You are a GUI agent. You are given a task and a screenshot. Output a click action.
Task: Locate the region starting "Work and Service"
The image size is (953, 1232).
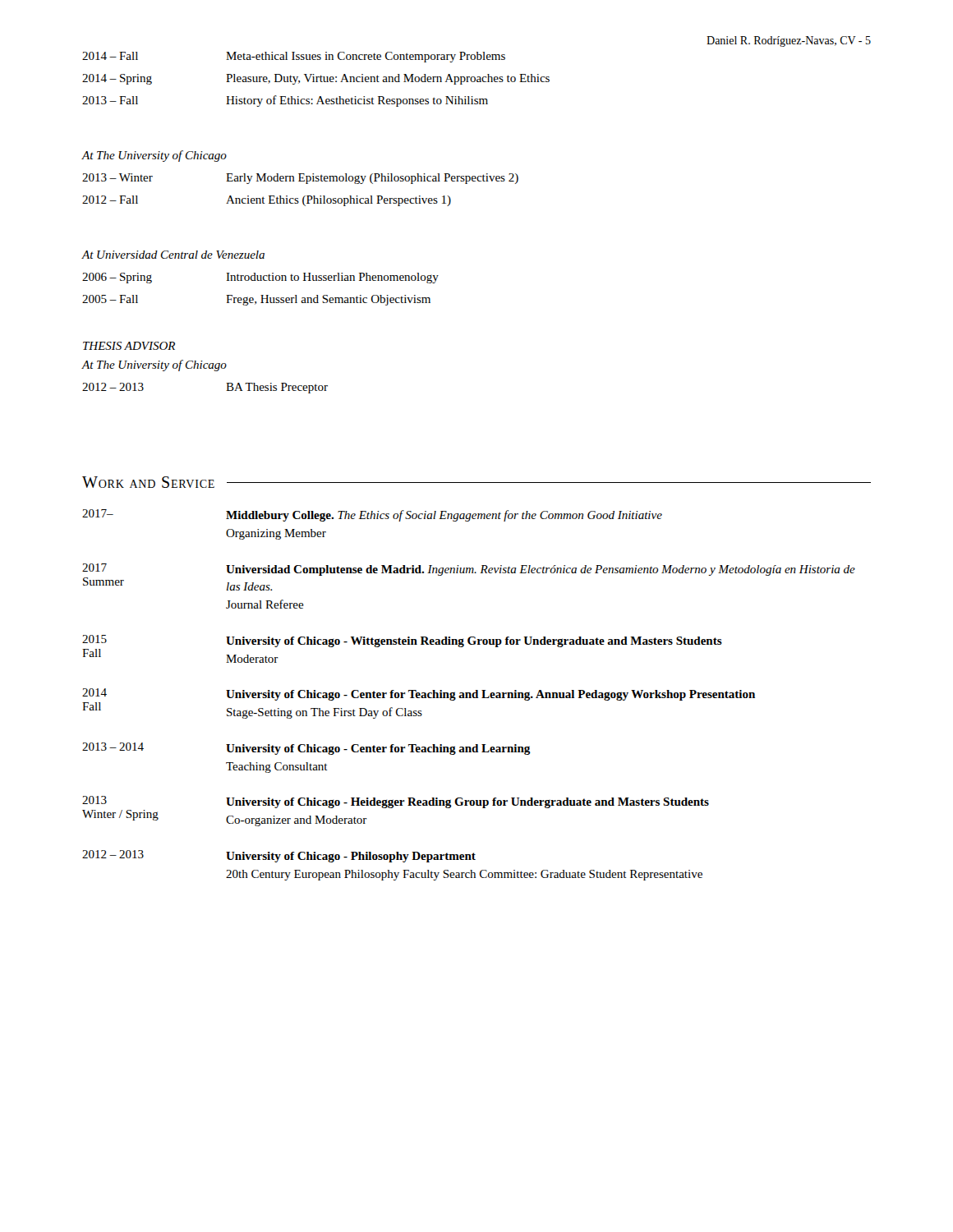(x=149, y=482)
